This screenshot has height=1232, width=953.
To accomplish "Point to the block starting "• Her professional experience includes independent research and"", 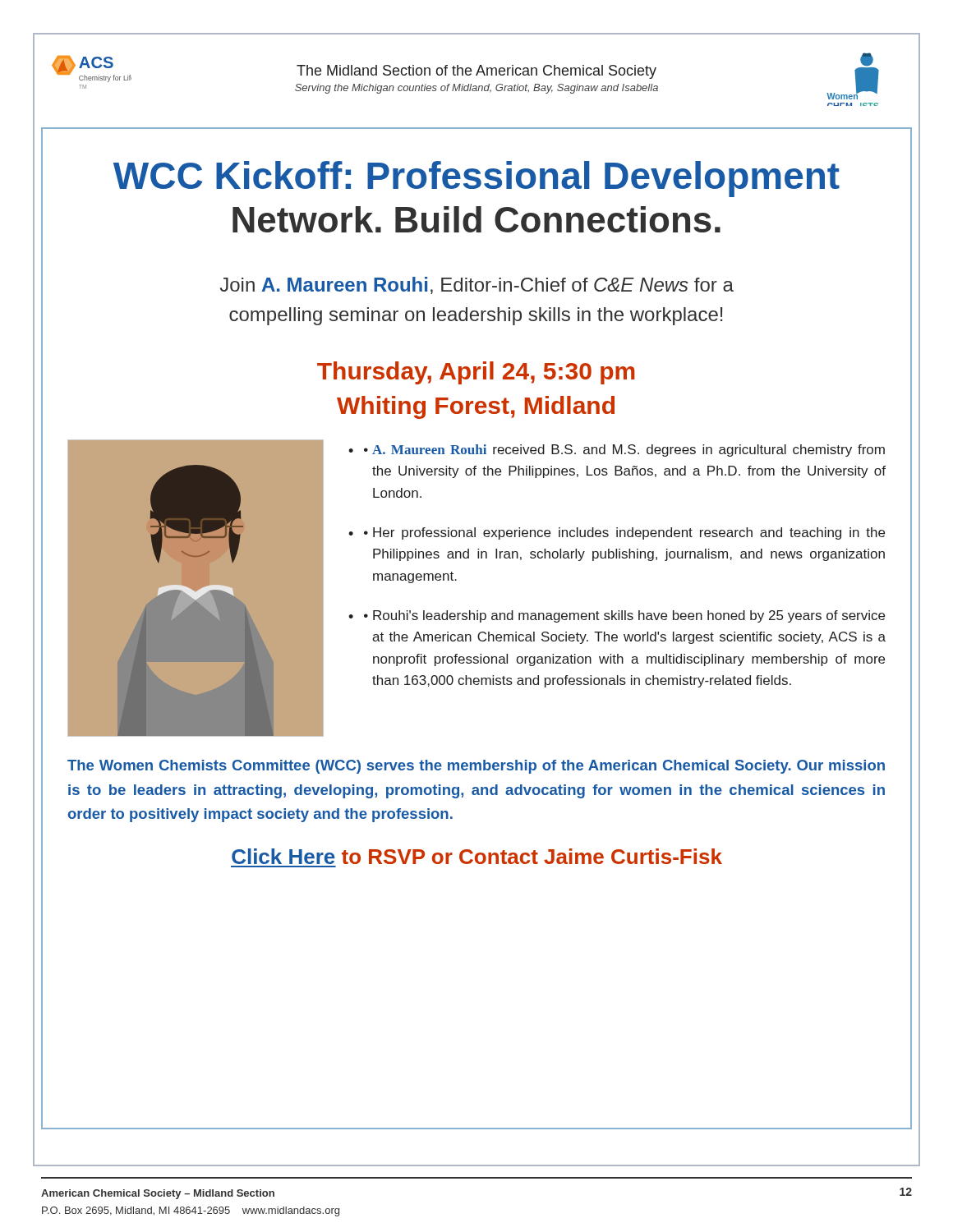I will pos(625,555).
